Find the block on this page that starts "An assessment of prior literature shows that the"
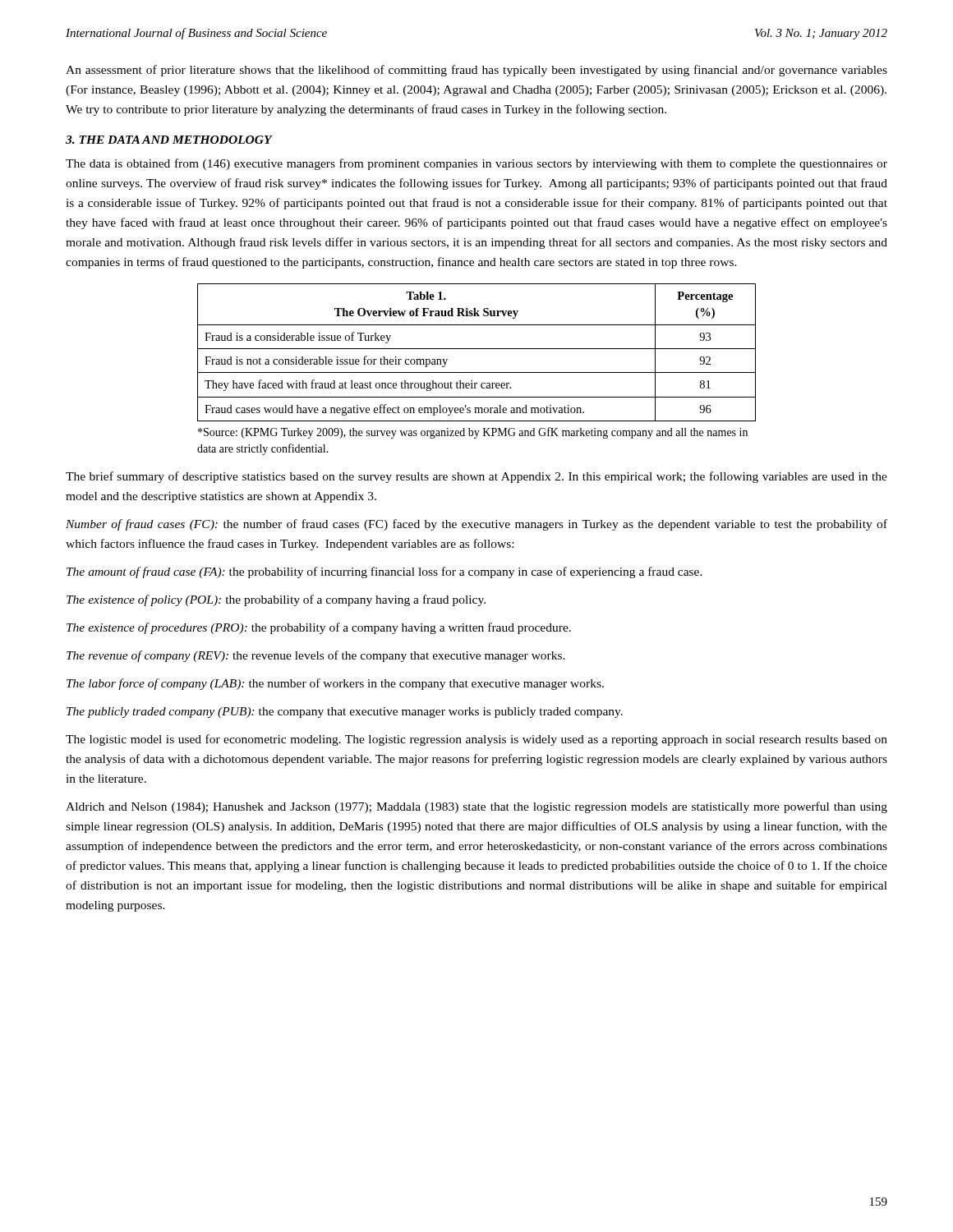The width and height of the screenshot is (953, 1232). 476,89
